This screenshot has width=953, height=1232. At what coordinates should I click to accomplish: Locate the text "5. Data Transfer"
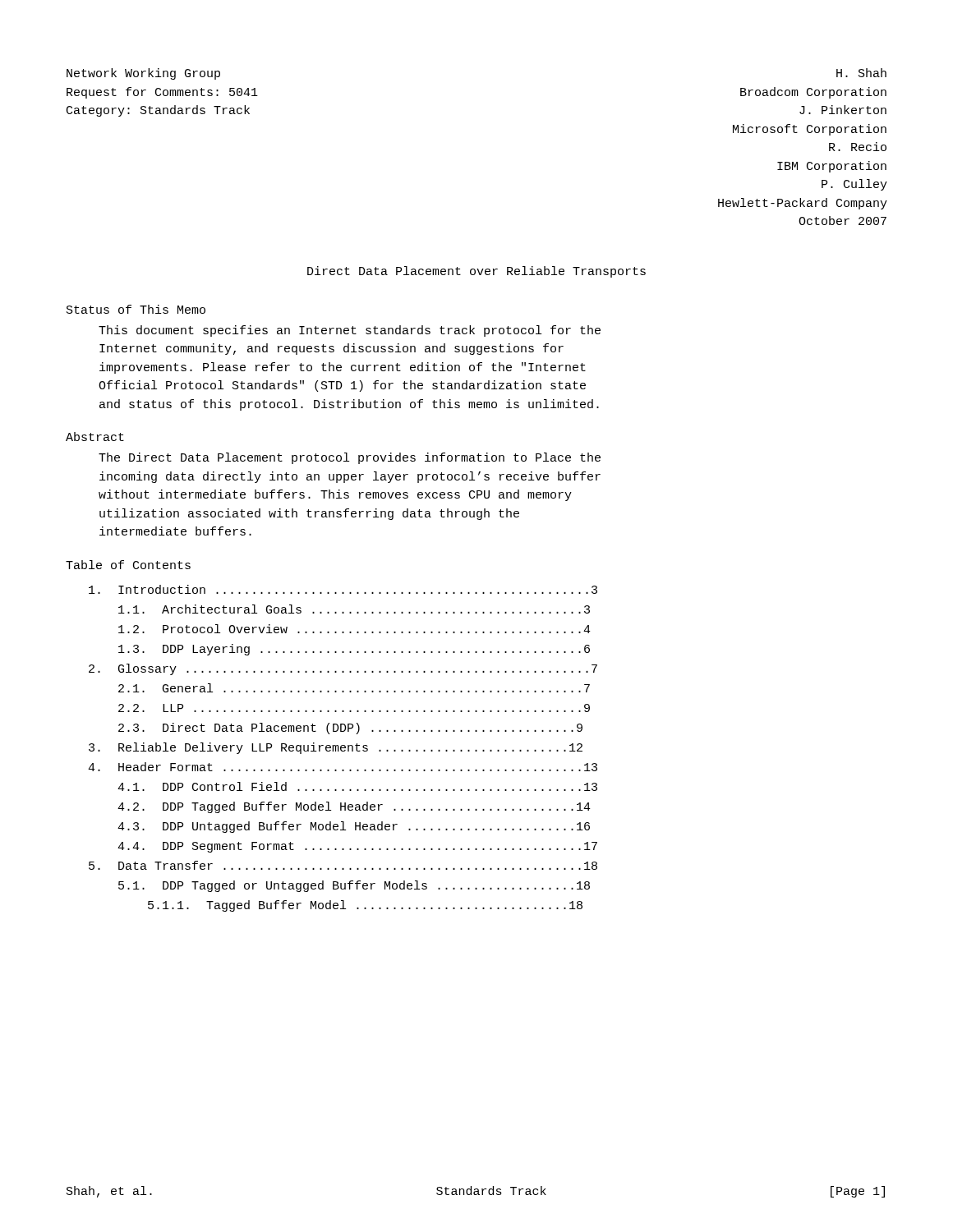(x=332, y=867)
